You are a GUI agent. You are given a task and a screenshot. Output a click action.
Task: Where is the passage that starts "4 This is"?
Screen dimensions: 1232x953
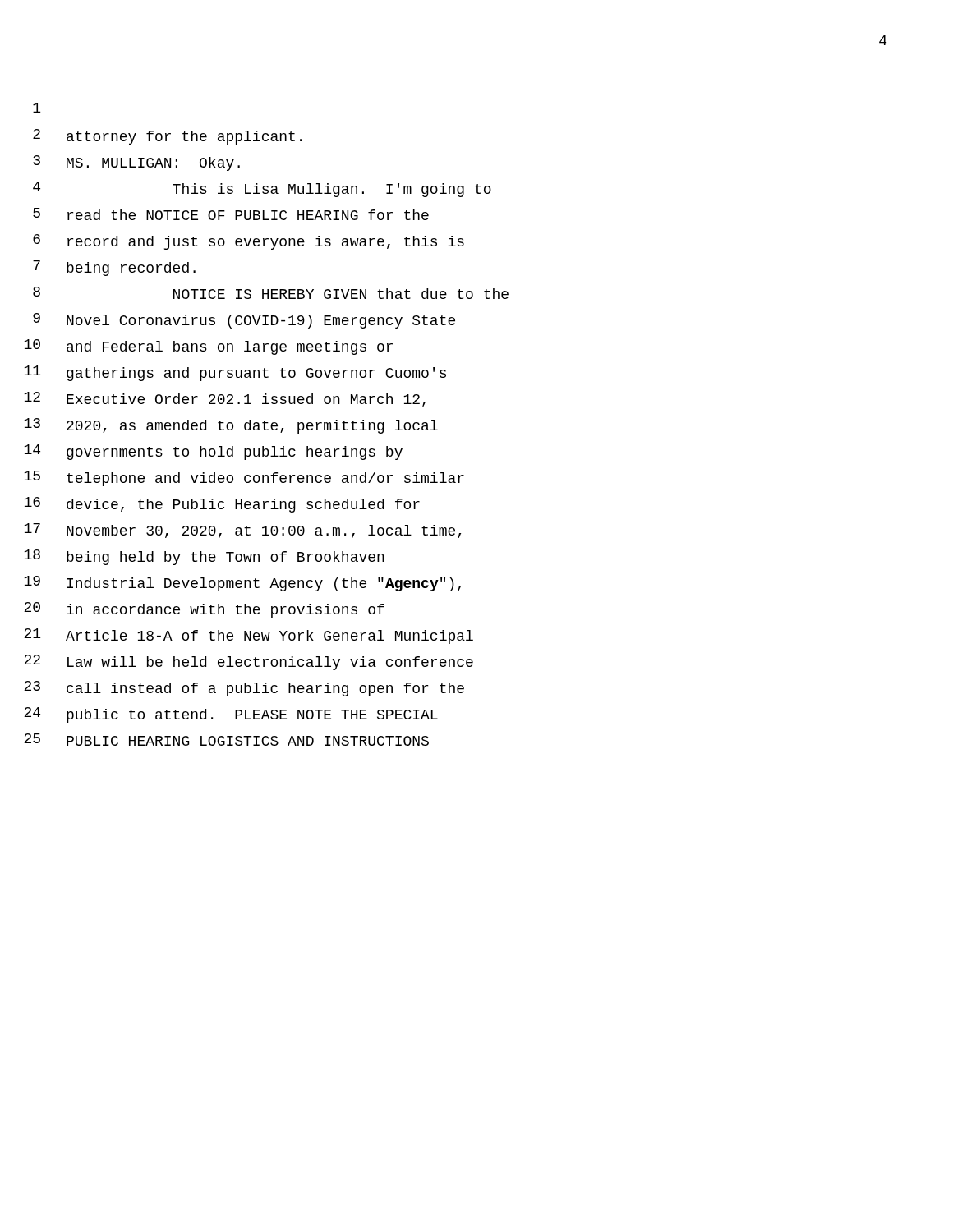point(476,189)
